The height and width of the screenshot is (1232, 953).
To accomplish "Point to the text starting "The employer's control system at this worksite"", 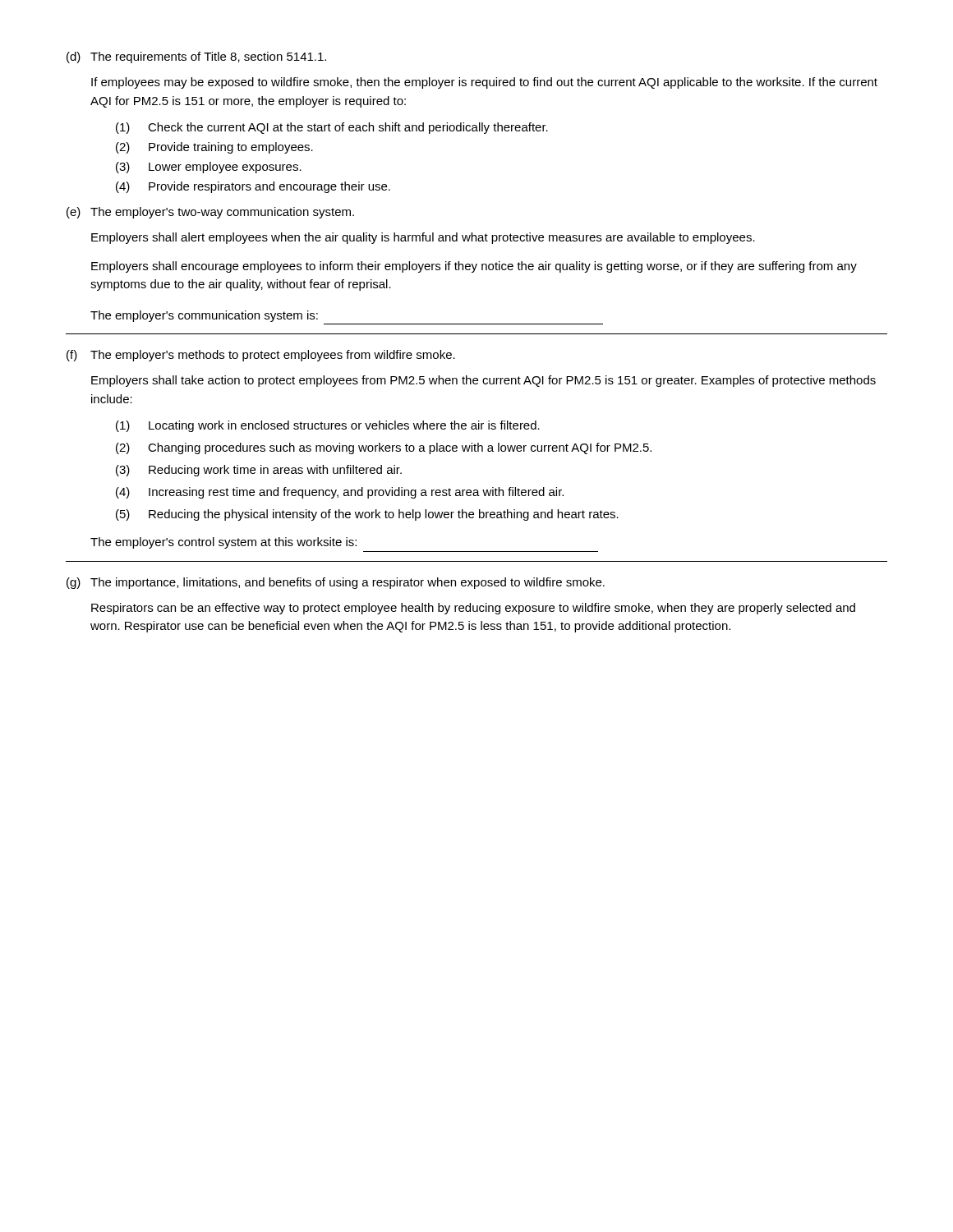I will (489, 542).
